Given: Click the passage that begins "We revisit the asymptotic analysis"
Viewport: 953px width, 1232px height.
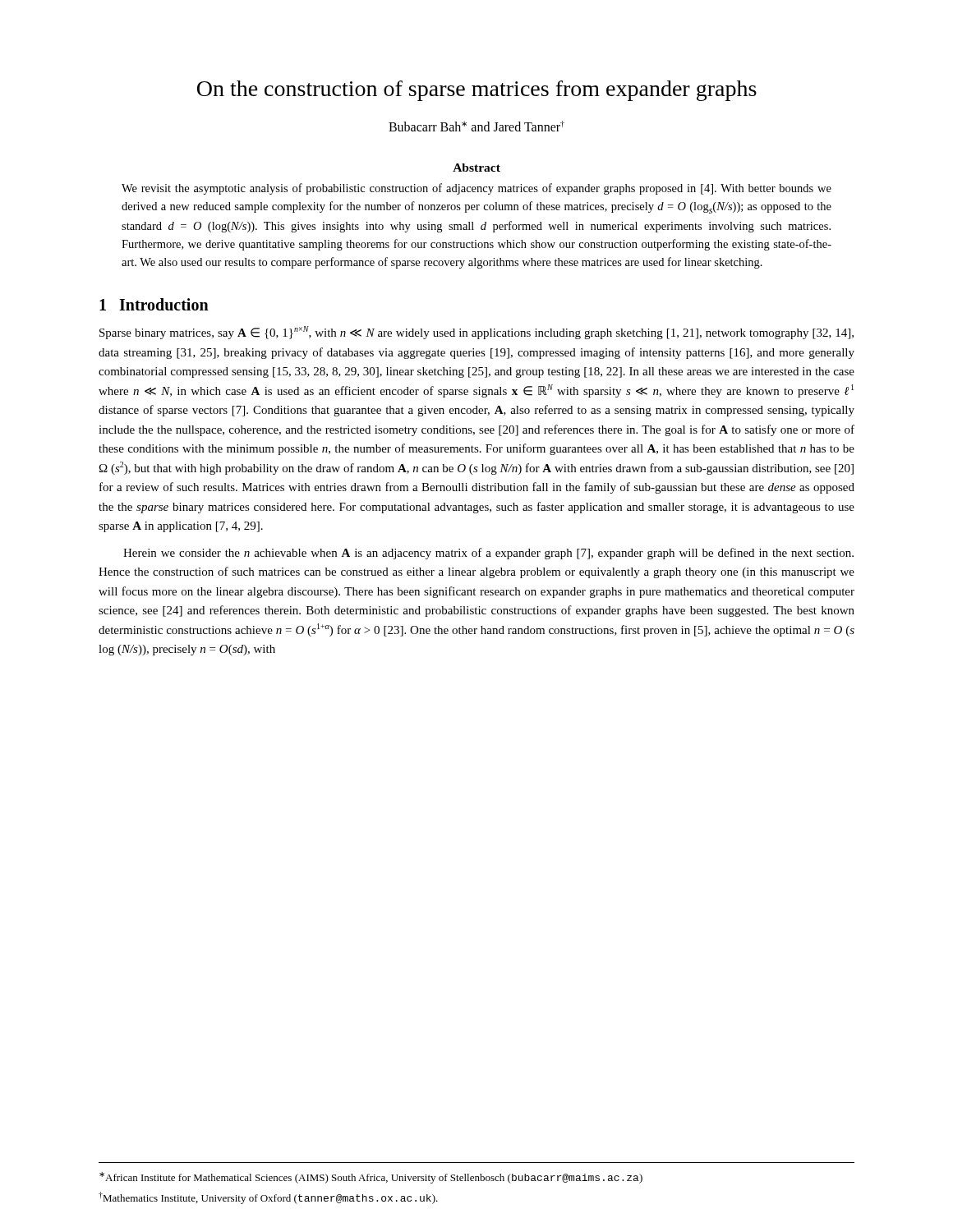Looking at the screenshot, I should 476,225.
